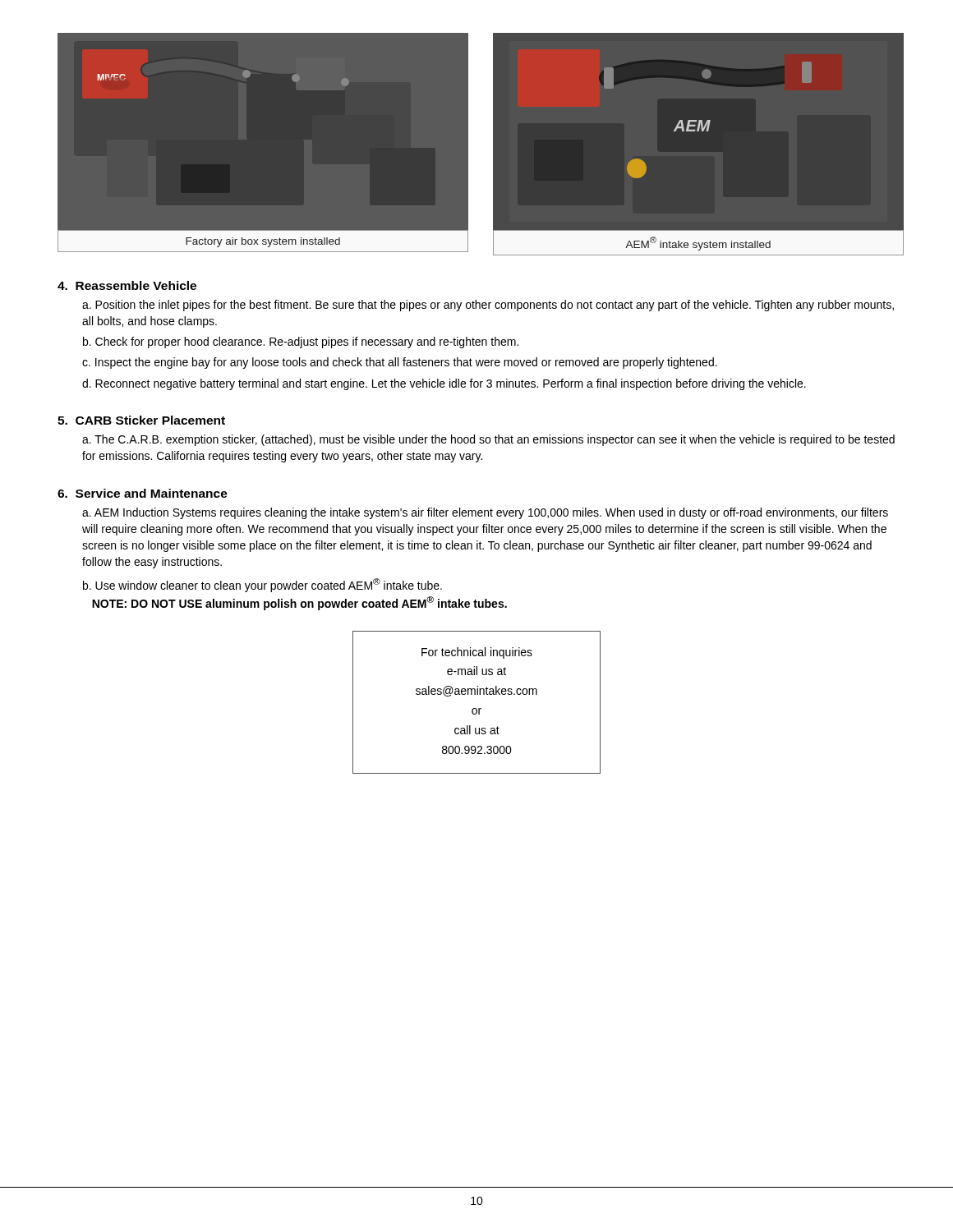Find "5. CARB Sticker Placement" on this page
953x1232 pixels.
click(x=141, y=420)
